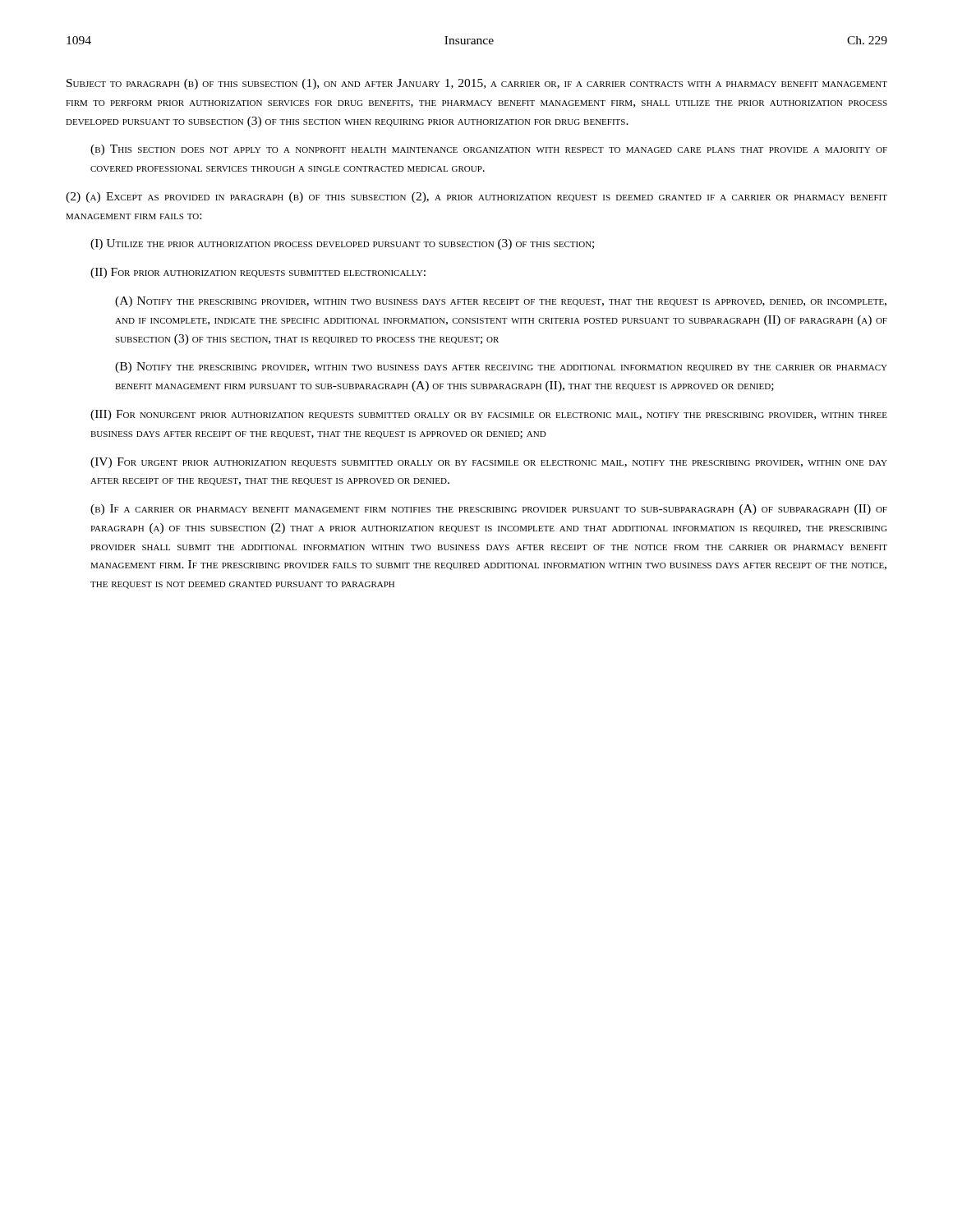Image resolution: width=953 pixels, height=1232 pixels.
Task: Select the region starting "(I) Utilize the prior authorization process"
Action: click(x=489, y=244)
